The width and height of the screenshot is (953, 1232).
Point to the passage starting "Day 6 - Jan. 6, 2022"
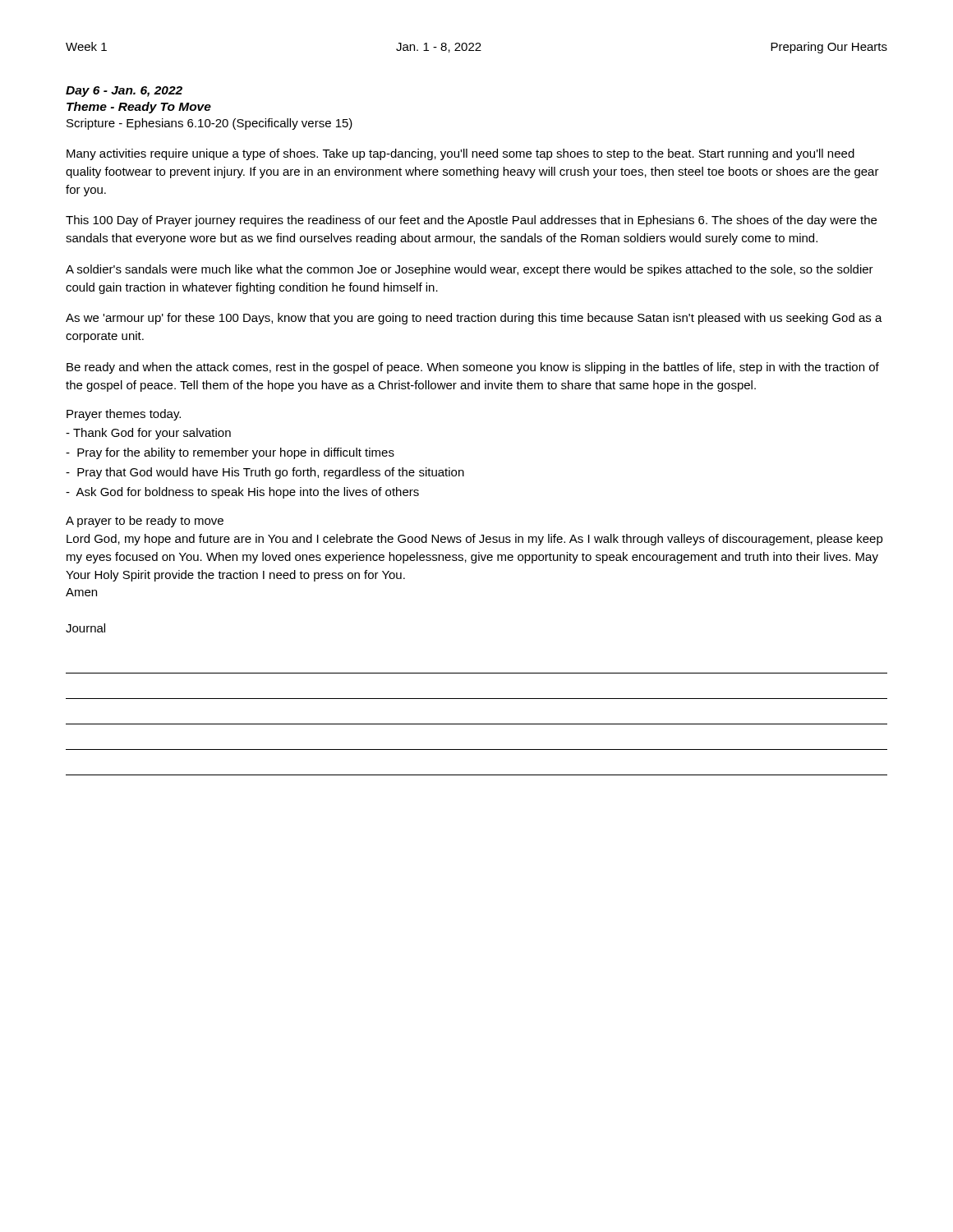pyautogui.click(x=124, y=92)
